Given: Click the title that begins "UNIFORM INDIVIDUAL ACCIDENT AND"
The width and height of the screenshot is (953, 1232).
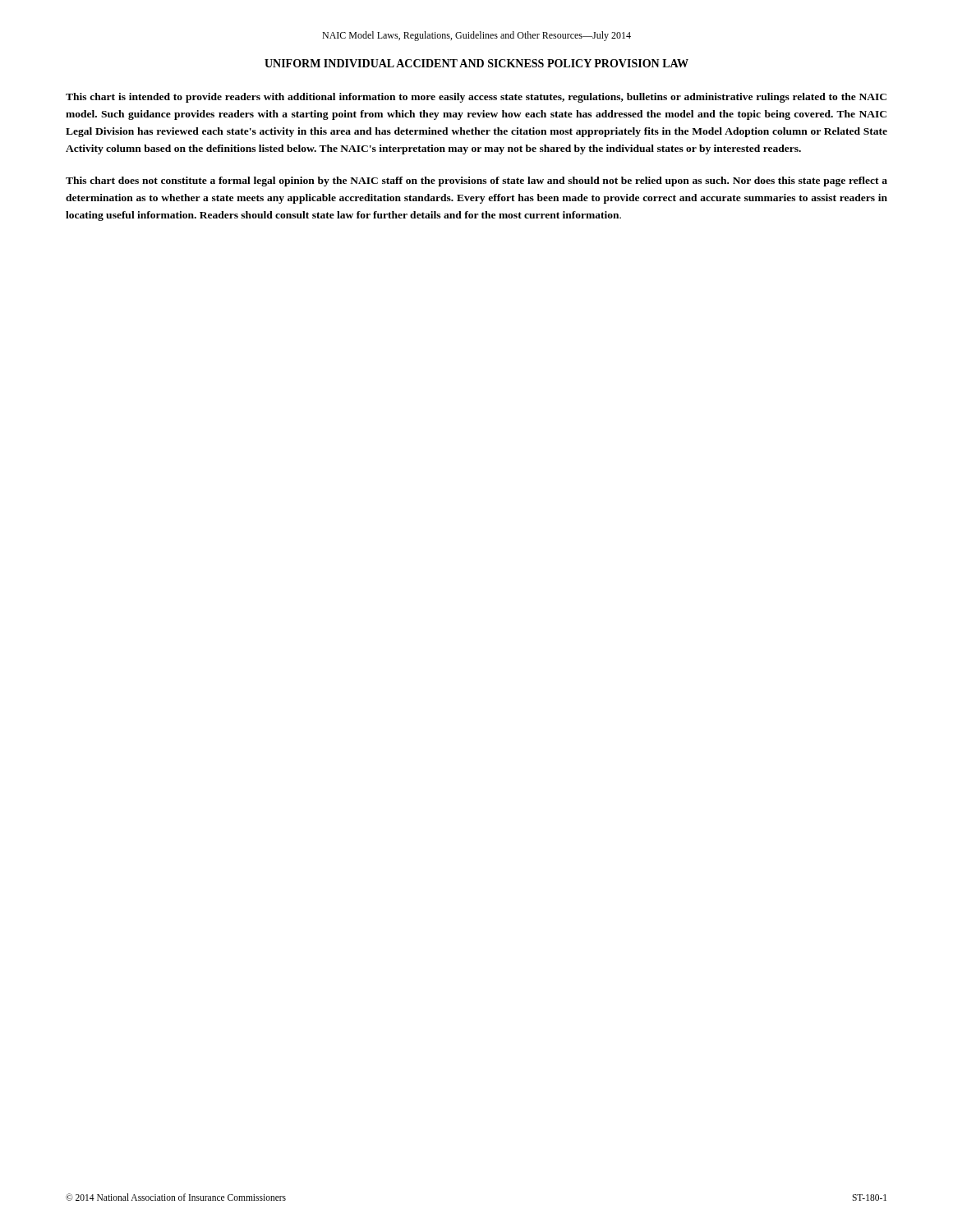Looking at the screenshot, I should click(476, 64).
